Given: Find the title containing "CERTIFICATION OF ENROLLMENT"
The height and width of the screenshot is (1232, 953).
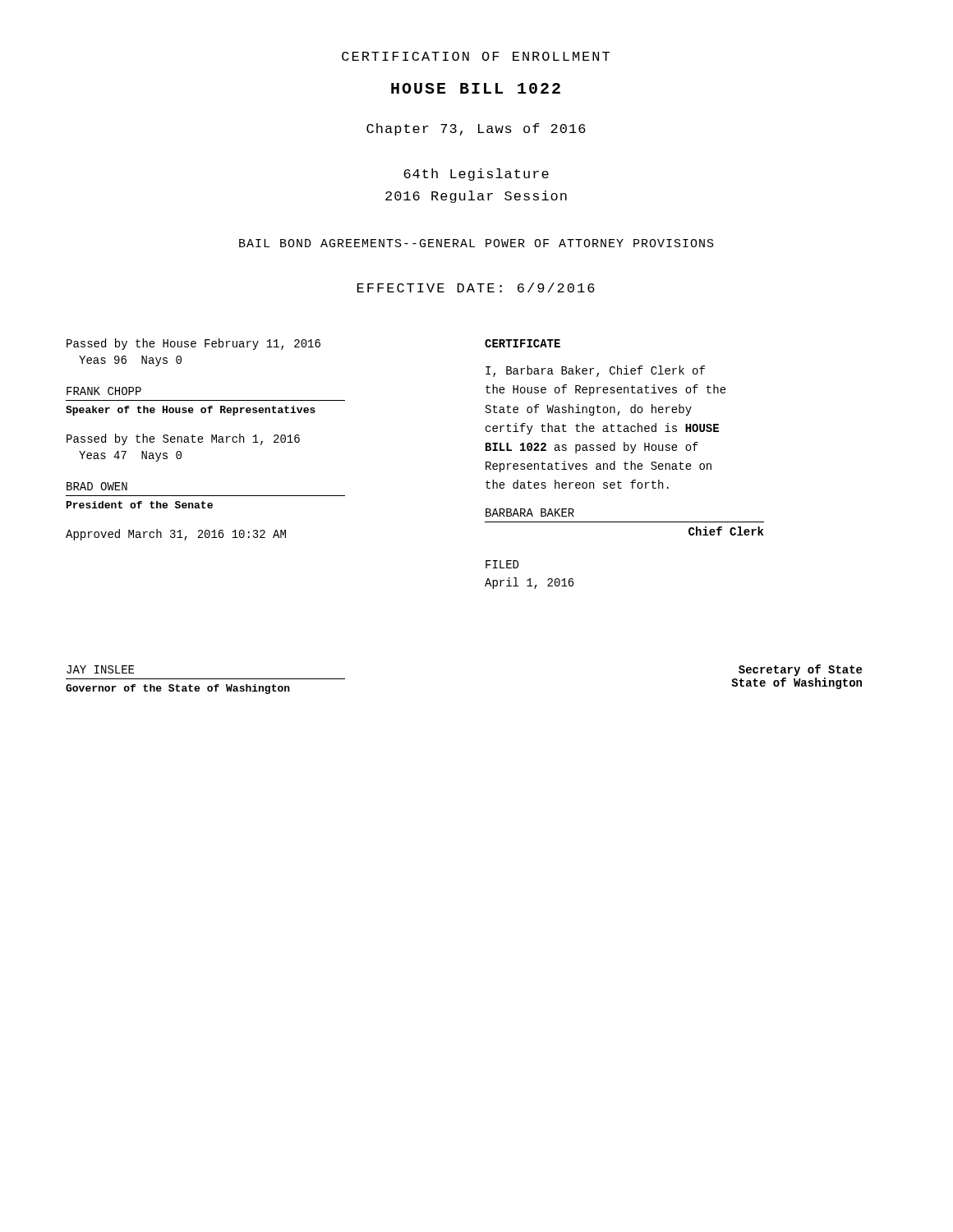Looking at the screenshot, I should click(x=476, y=57).
